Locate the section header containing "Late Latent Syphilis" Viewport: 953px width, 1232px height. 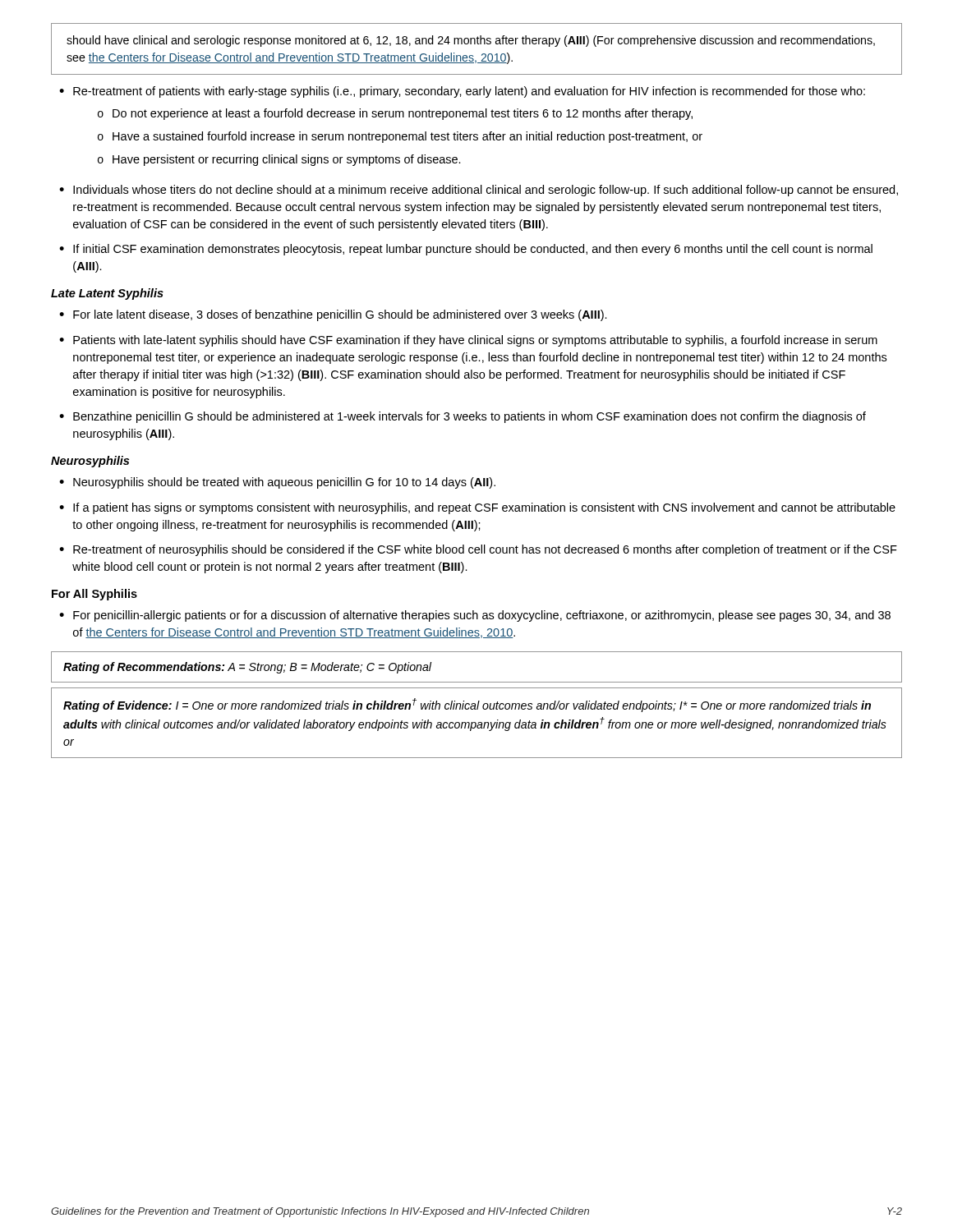click(107, 294)
